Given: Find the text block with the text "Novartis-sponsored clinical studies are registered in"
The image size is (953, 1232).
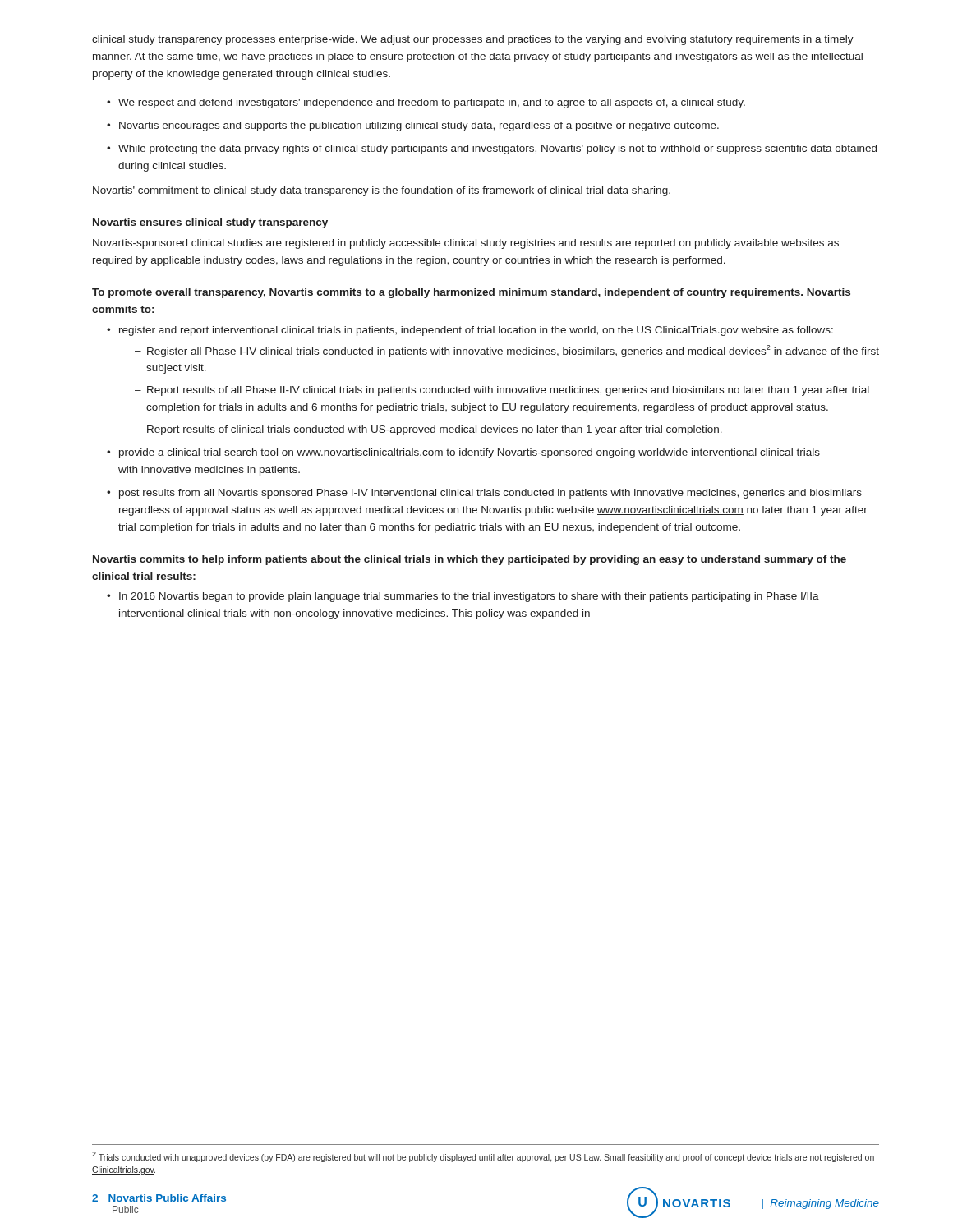Looking at the screenshot, I should tap(466, 252).
